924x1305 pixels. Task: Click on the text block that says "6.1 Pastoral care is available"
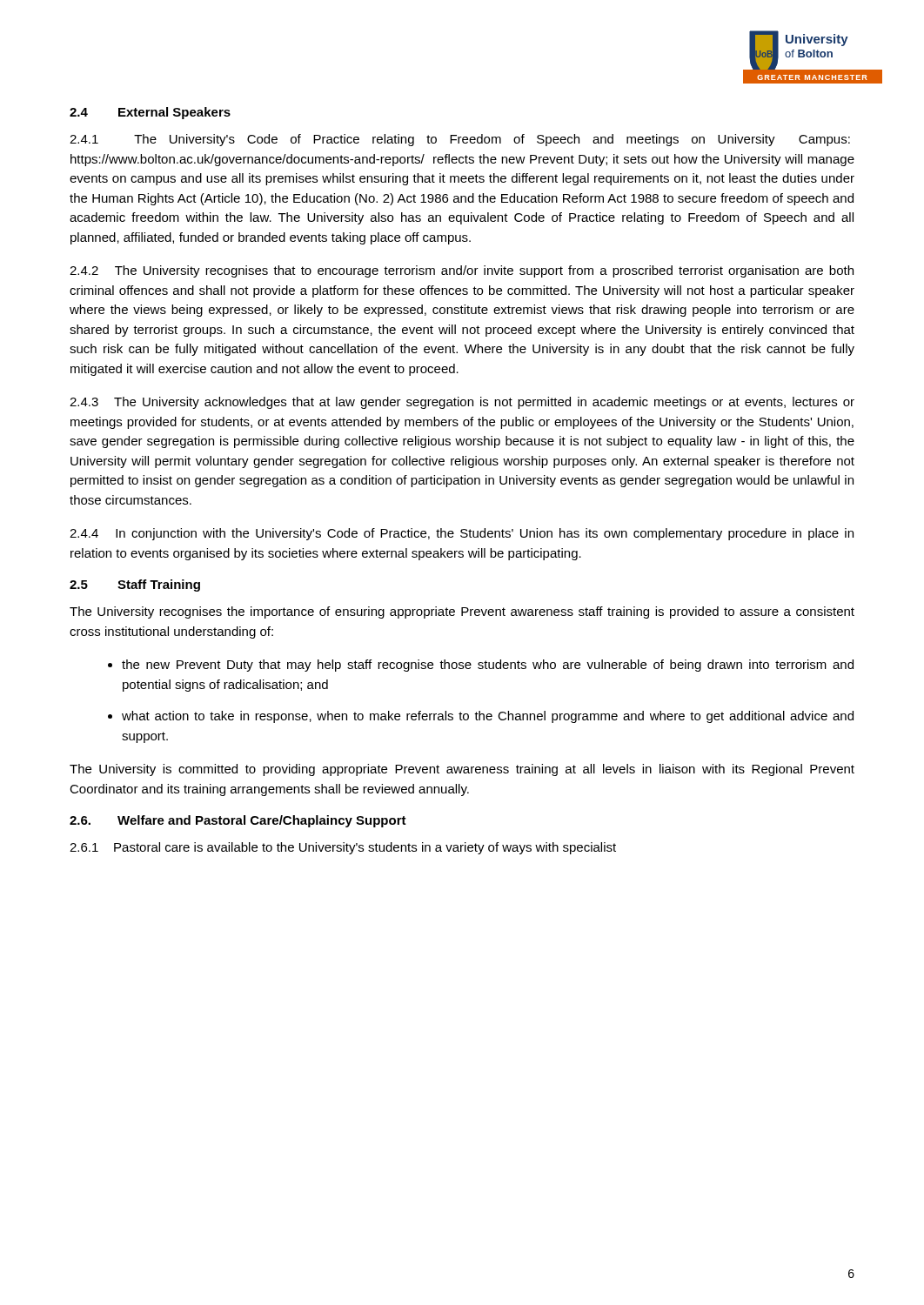click(343, 847)
